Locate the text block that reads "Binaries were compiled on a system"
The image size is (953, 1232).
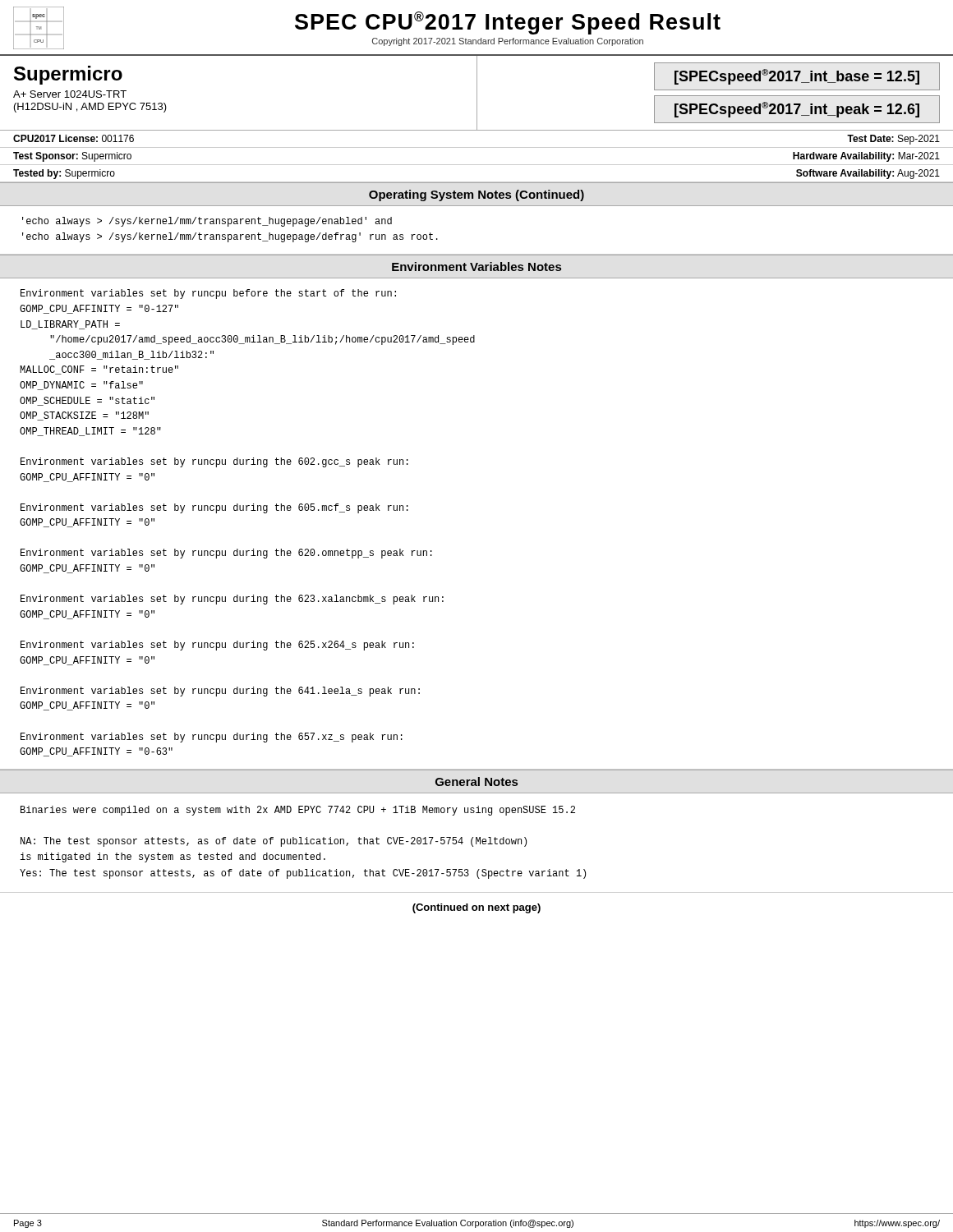(476, 843)
